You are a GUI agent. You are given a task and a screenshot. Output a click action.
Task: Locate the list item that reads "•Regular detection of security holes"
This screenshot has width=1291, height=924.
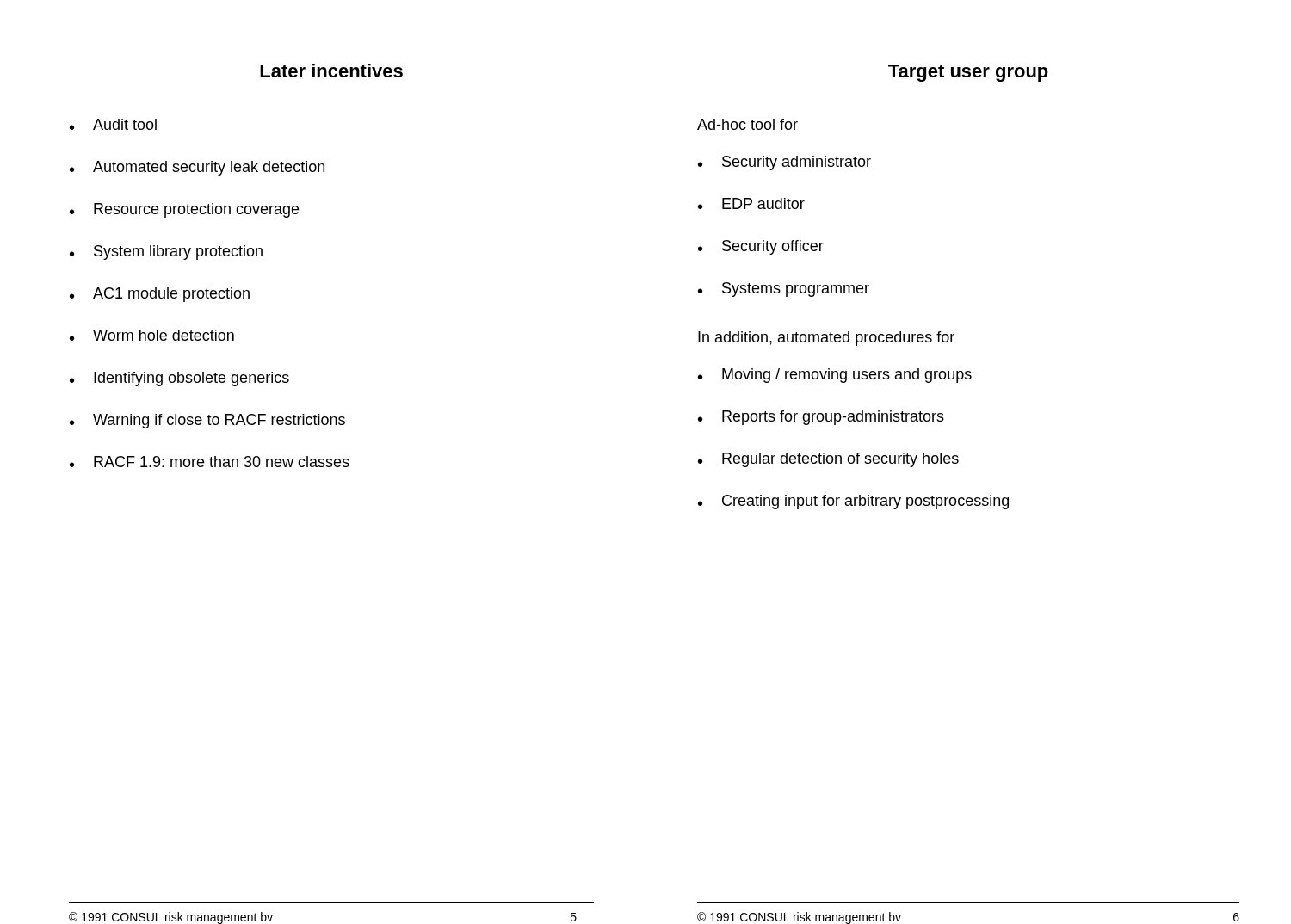828,461
